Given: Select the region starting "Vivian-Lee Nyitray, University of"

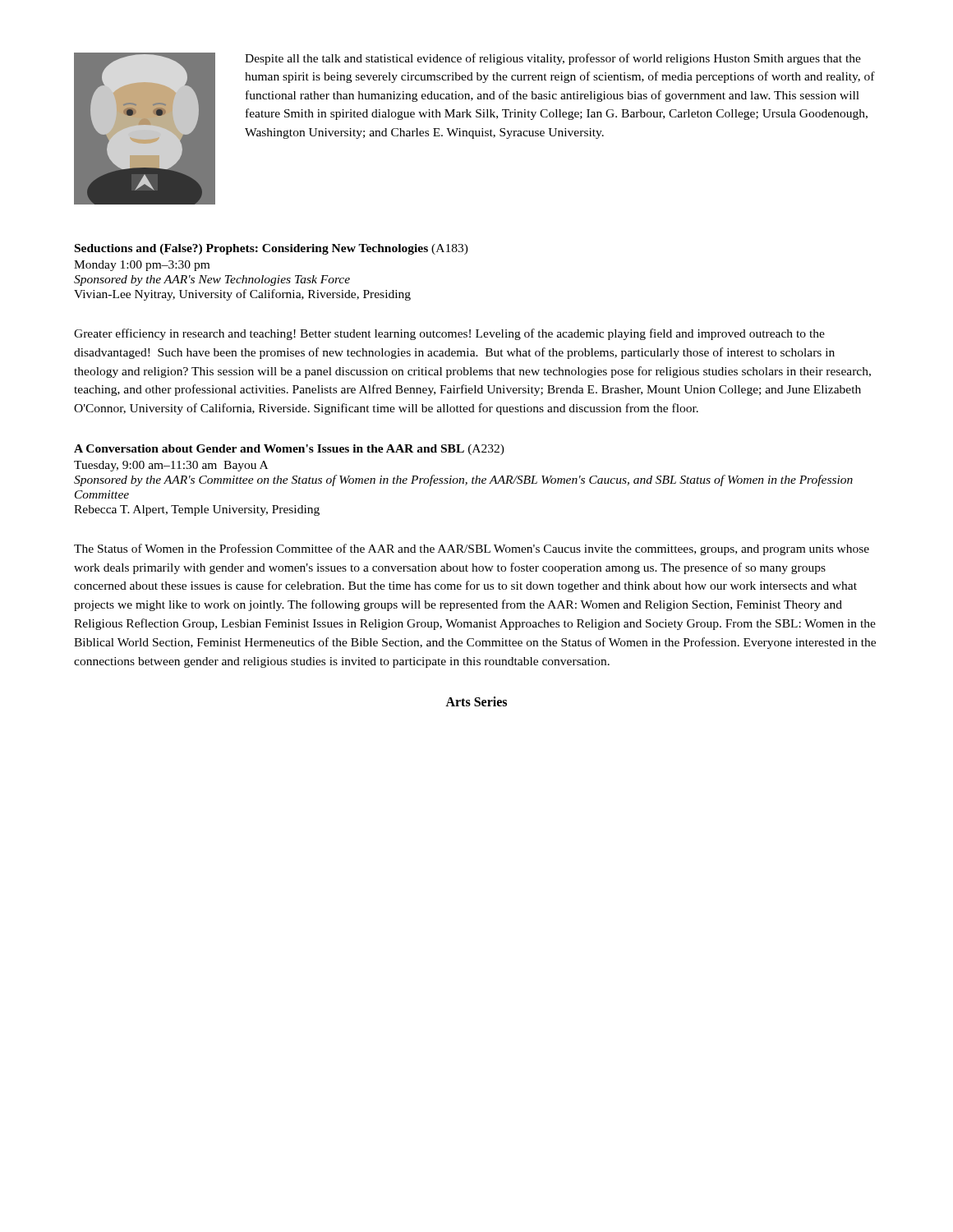Looking at the screenshot, I should (242, 294).
